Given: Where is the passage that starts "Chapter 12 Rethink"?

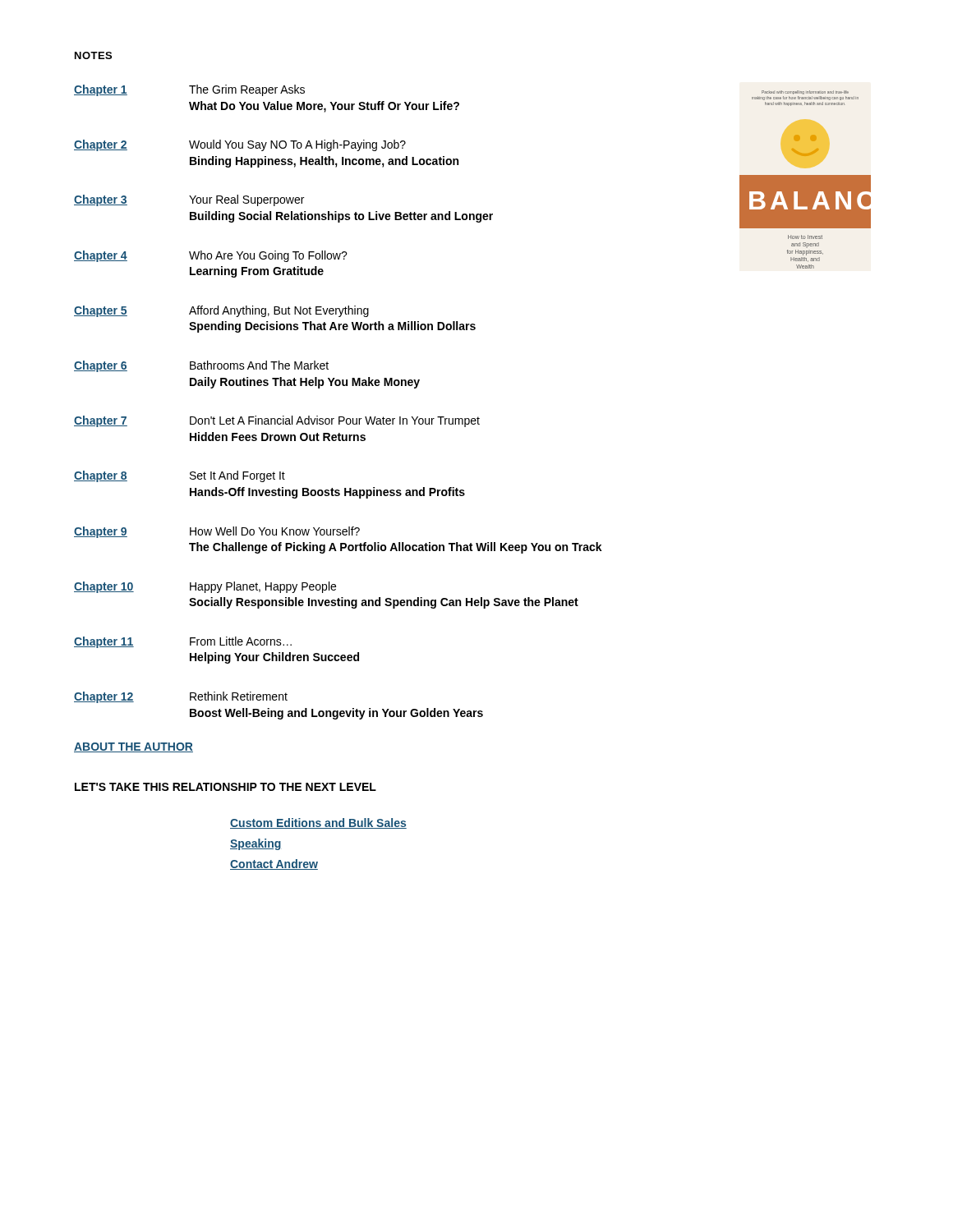Looking at the screenshot, I should (279, 705).
